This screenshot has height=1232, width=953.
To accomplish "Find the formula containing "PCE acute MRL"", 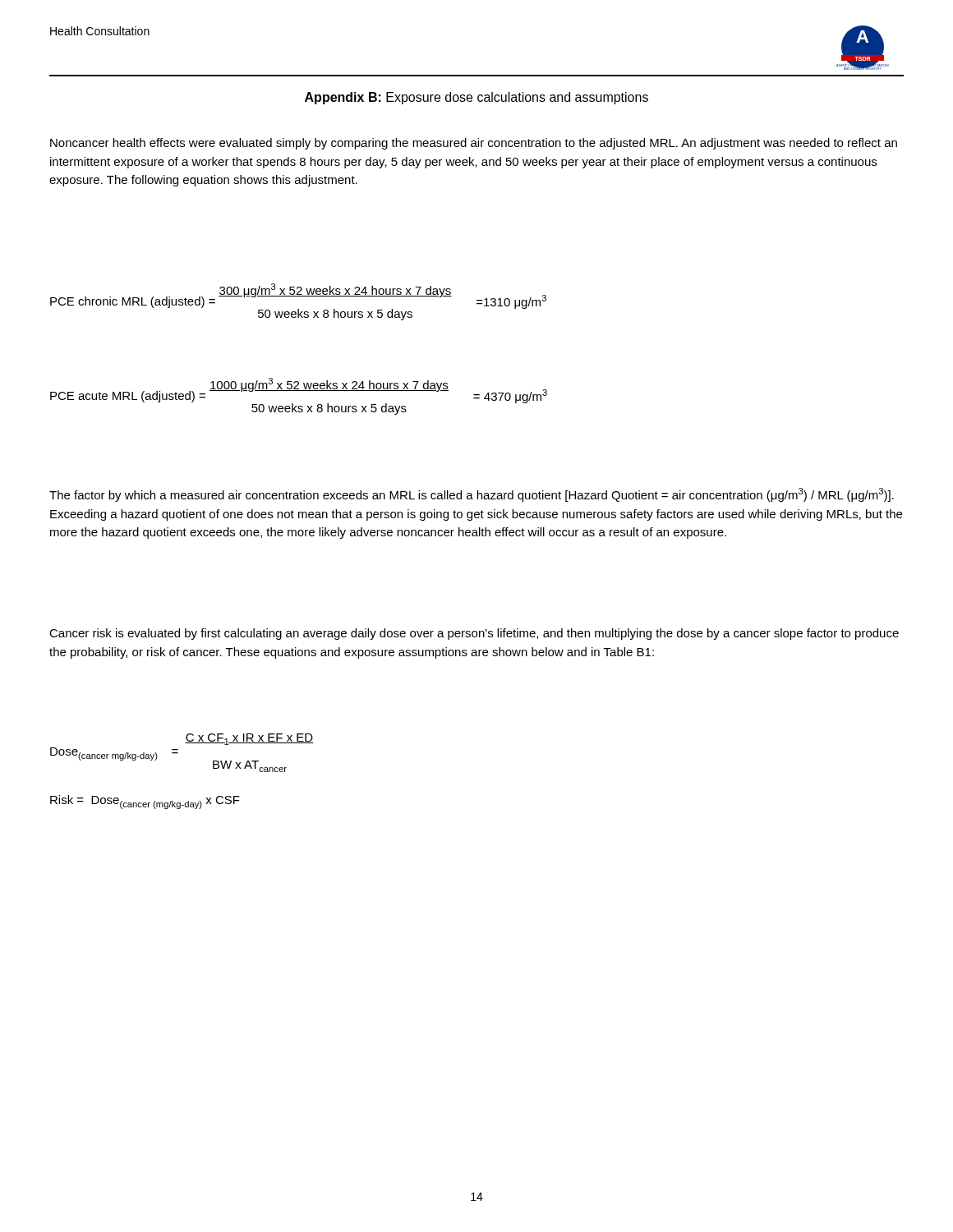I will tap(476, 396).
